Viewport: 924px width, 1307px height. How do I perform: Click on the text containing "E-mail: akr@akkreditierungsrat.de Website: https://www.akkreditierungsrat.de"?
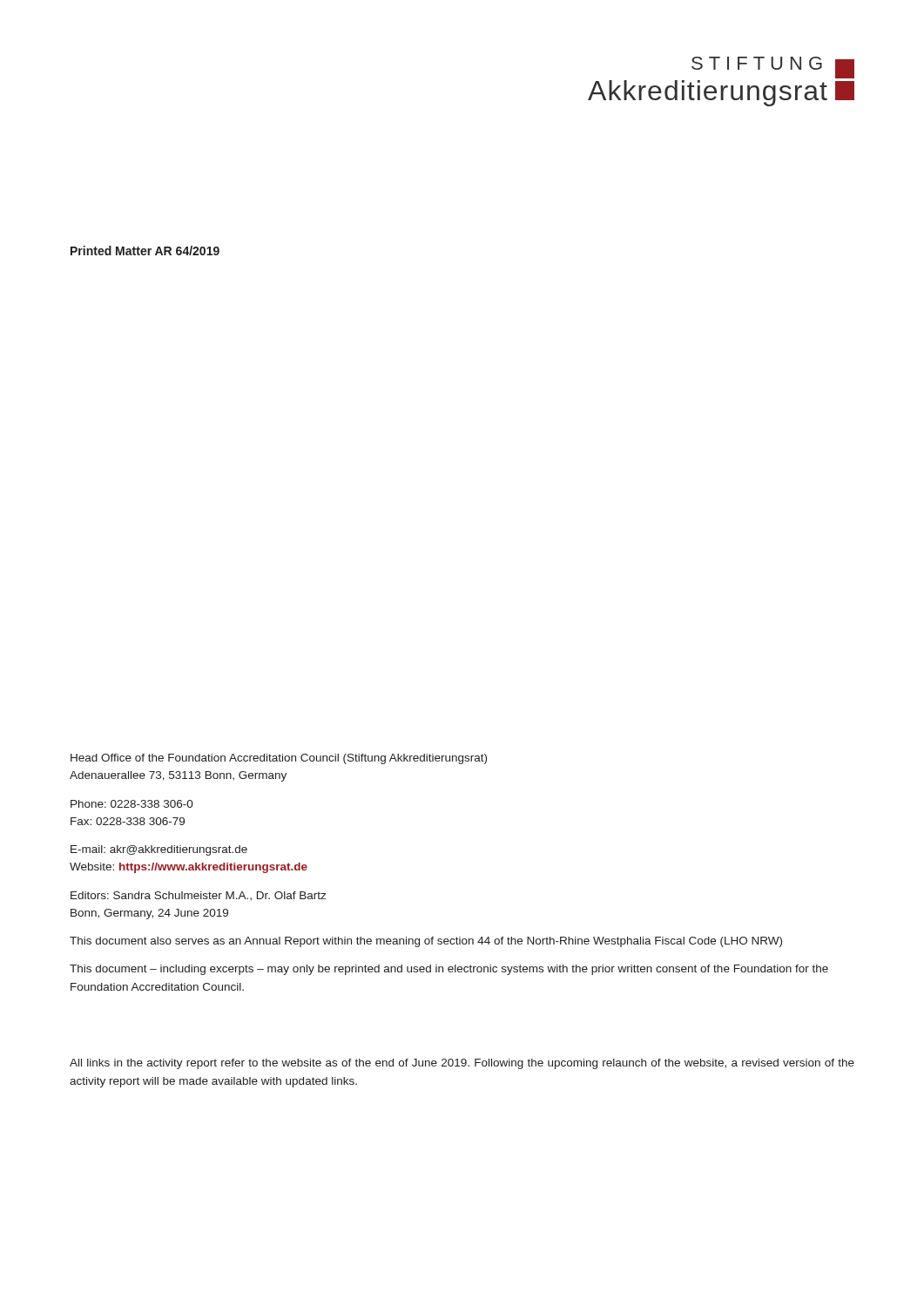pos(159,850)
